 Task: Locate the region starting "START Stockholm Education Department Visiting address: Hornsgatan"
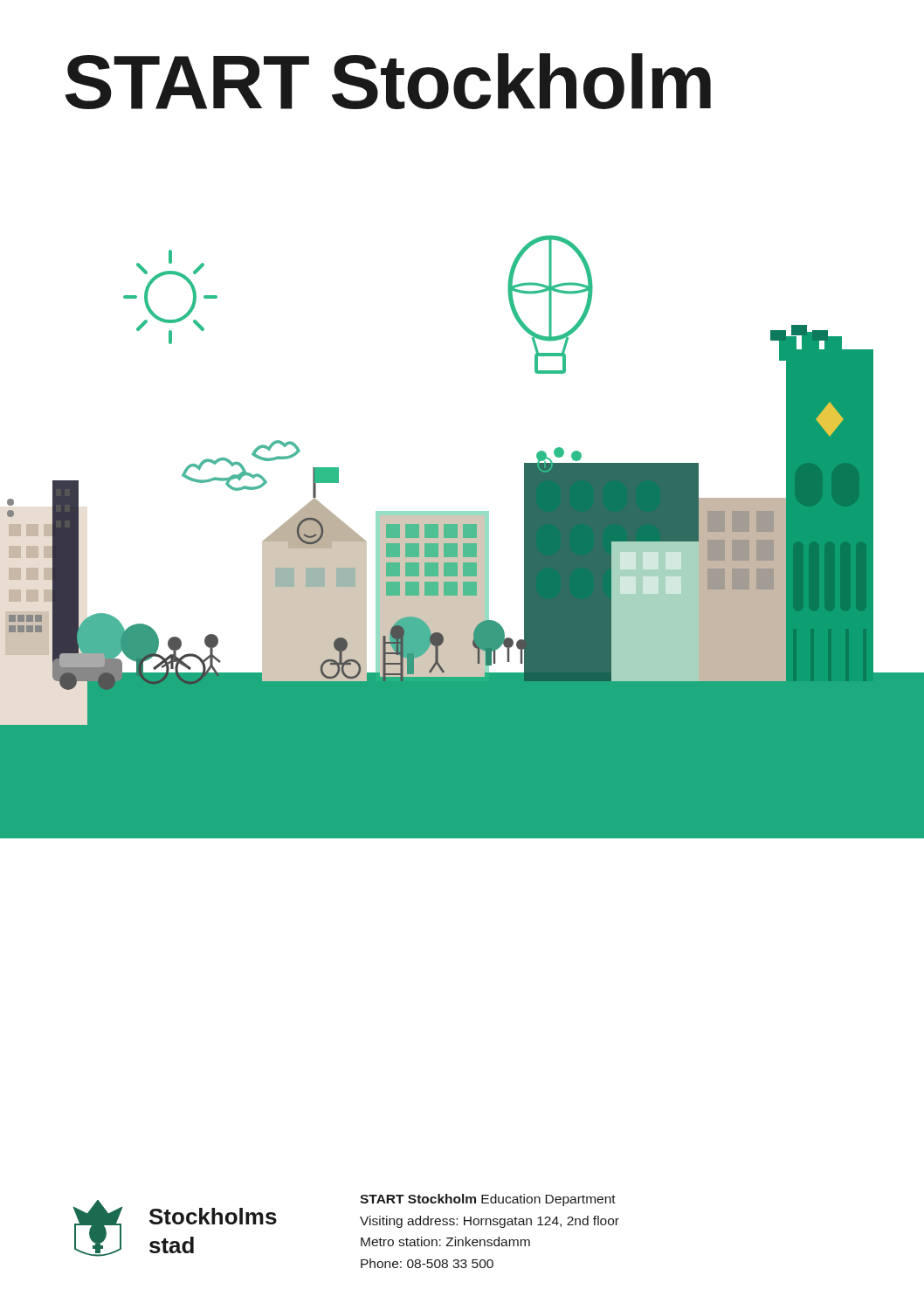tap(489, 1231)
